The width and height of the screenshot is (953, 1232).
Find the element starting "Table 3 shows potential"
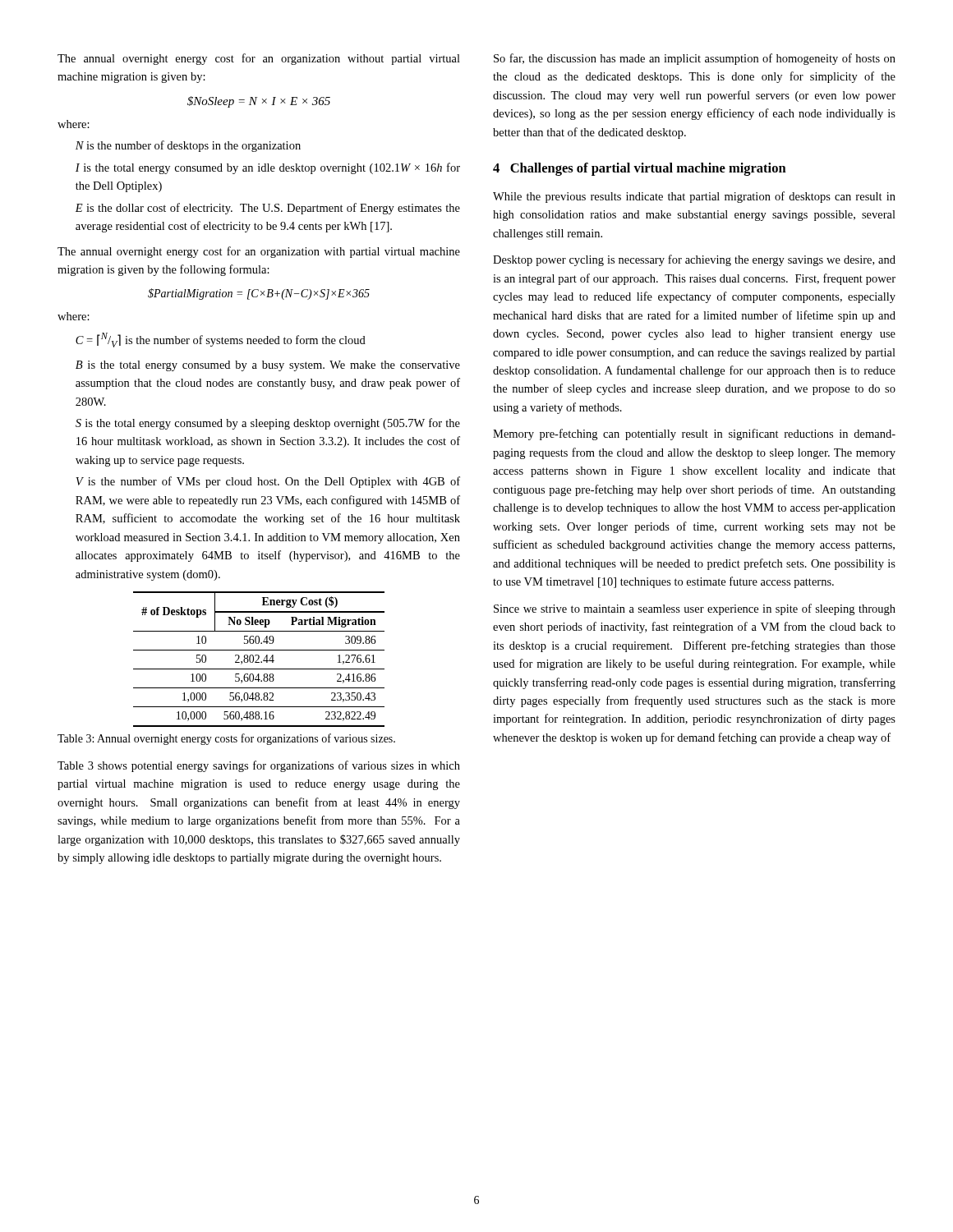tap(259, 812)
